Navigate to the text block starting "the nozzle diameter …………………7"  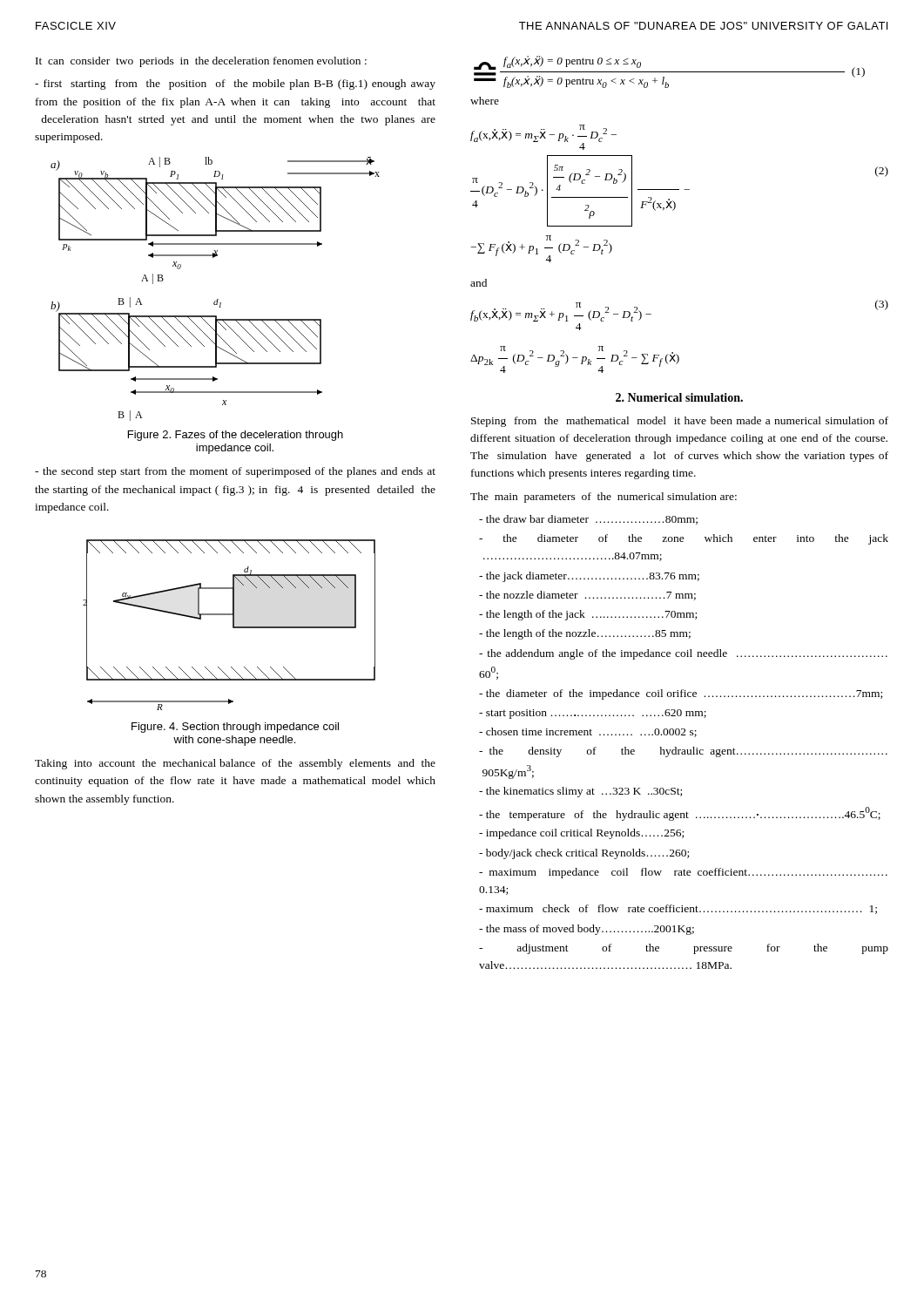pyautogui.click(x=588, y=595)
